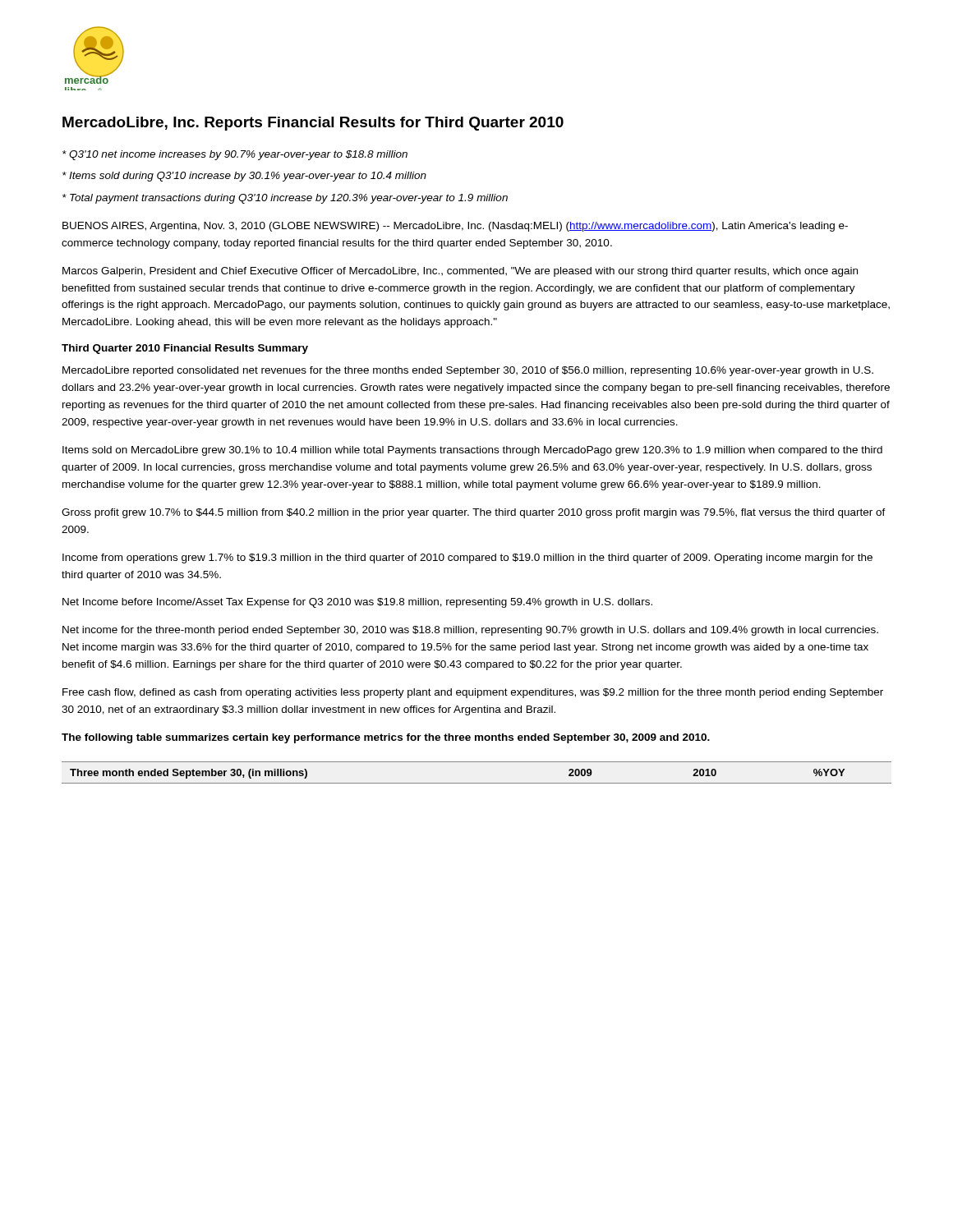Screen dimensions: 1232x953
Task: Locate the block of text that opens with "Items sold during Q3'10"
Action: click(244, 176)
